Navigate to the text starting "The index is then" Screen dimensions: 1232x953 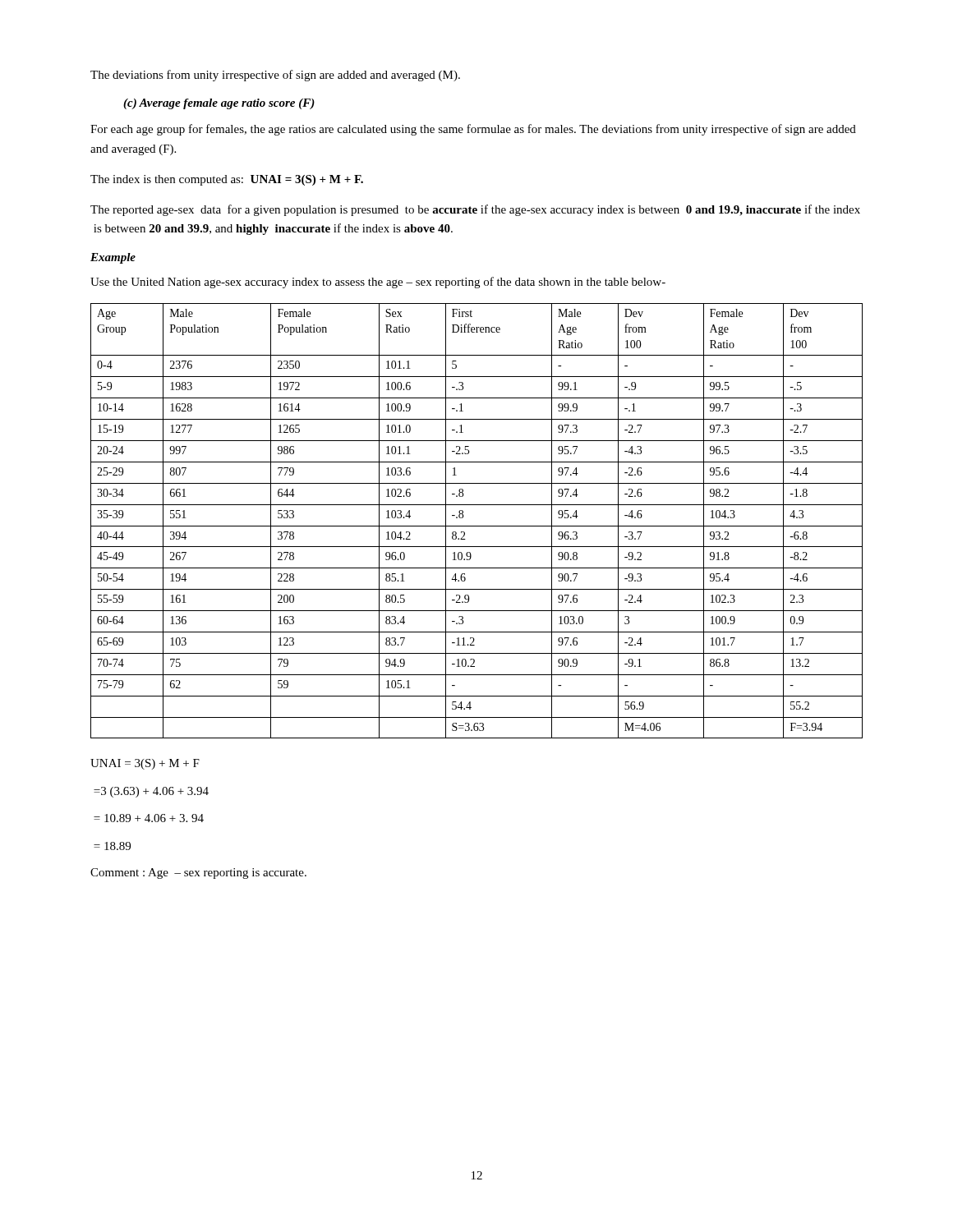pyautogui.click(x=227, y=179)
